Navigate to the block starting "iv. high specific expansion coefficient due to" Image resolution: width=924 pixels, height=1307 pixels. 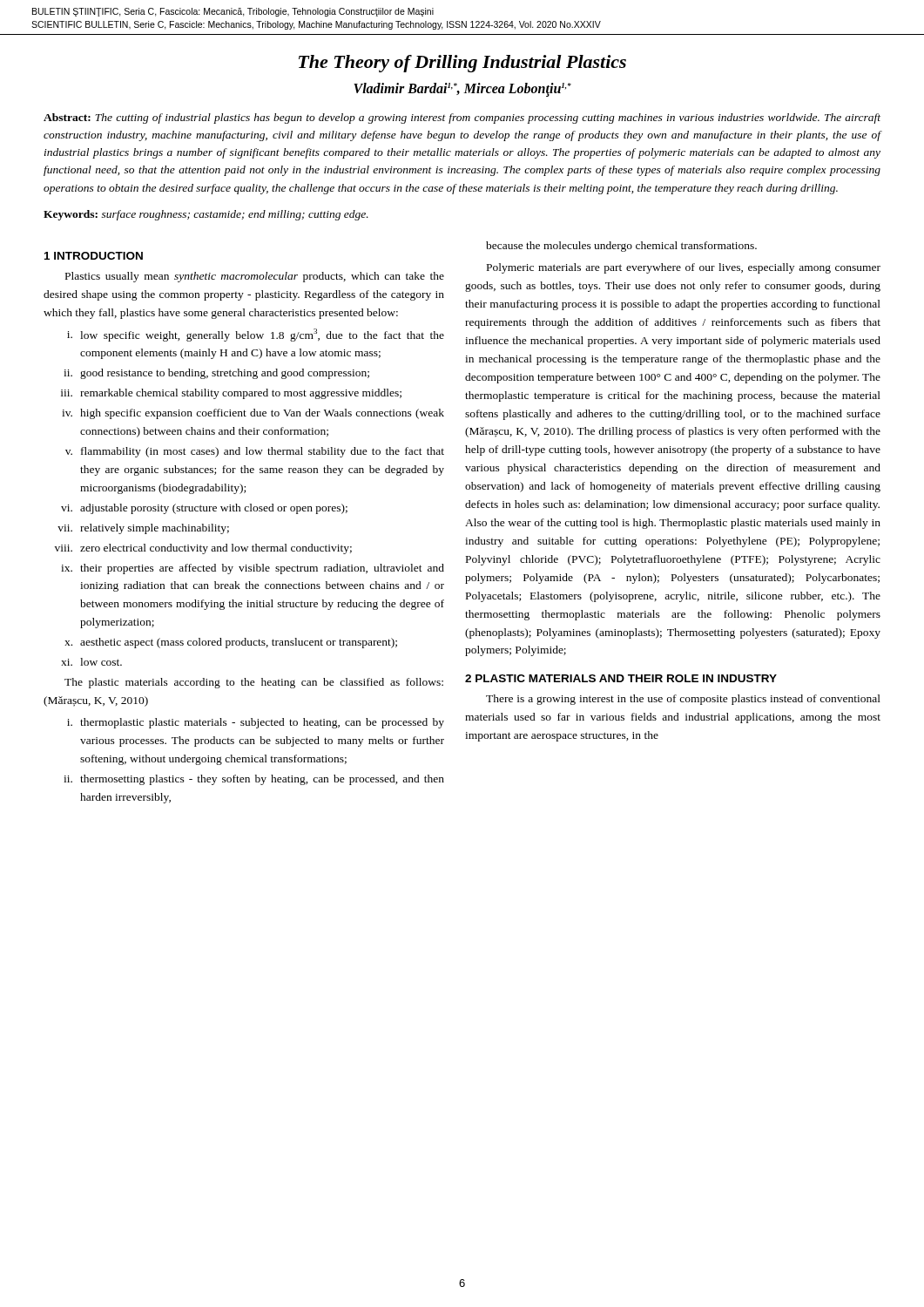point(244,423)
